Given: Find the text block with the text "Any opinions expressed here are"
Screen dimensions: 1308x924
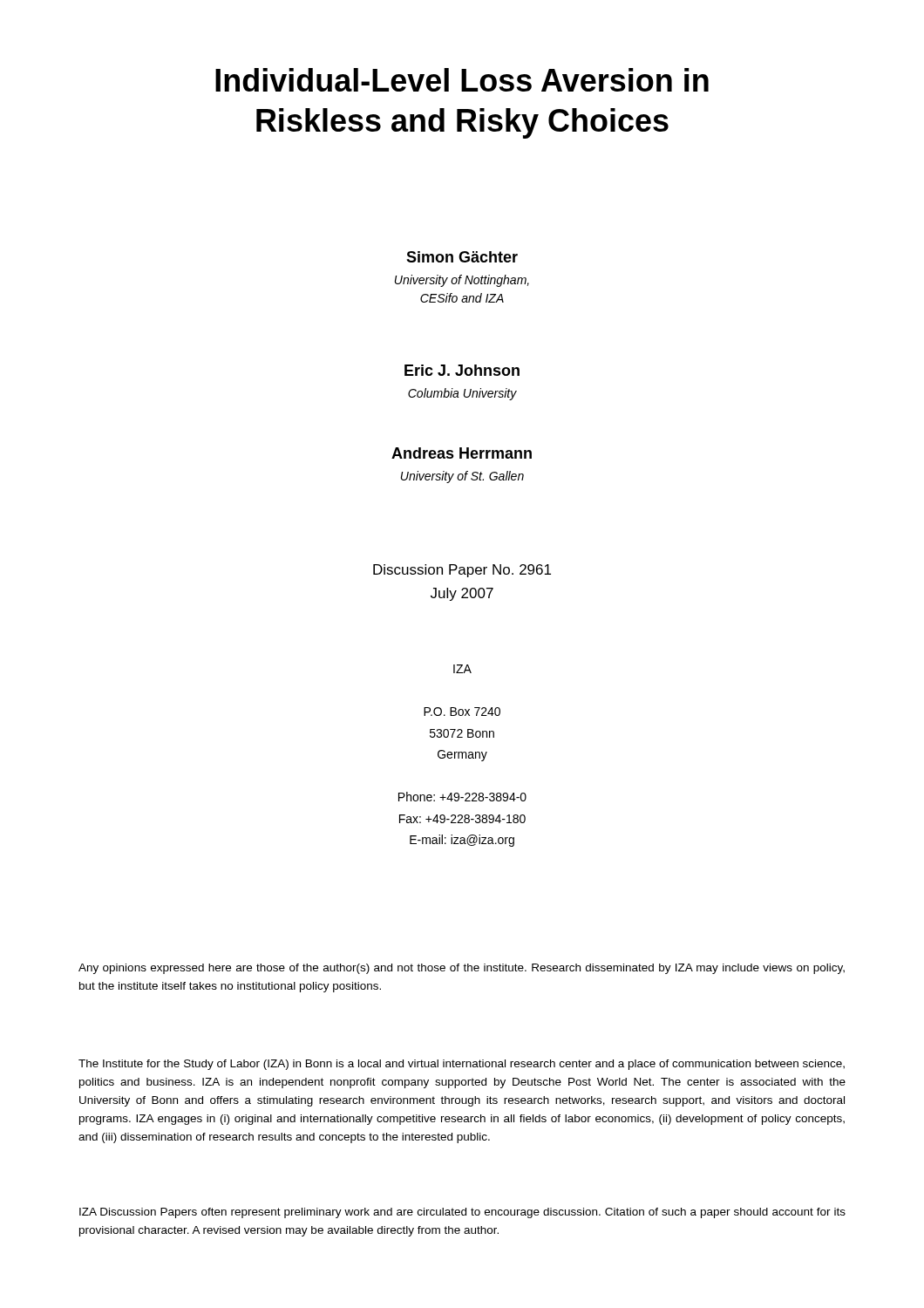Looking at the screenshot, I should 462,977.
